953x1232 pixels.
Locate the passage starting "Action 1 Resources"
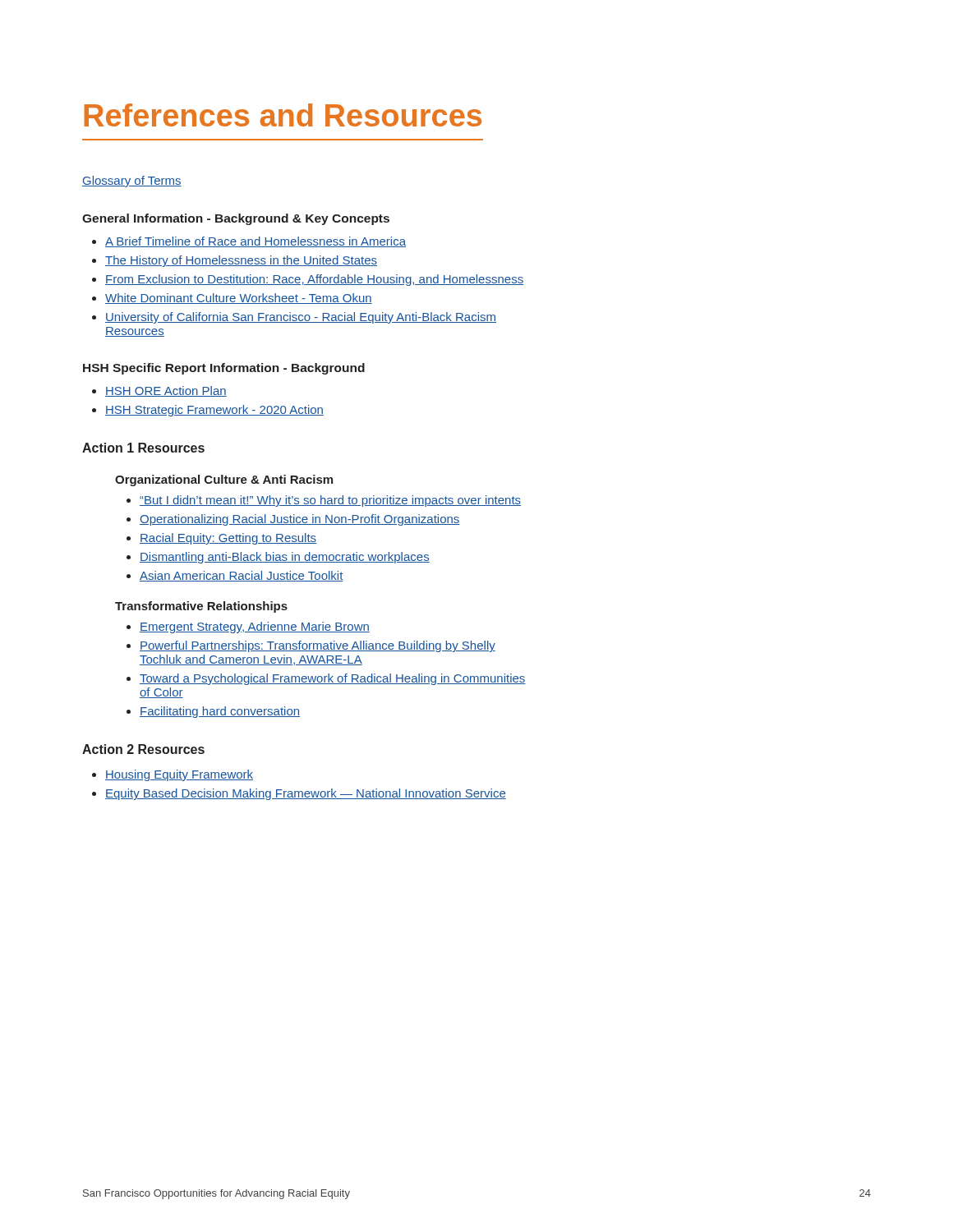[143, 448]
